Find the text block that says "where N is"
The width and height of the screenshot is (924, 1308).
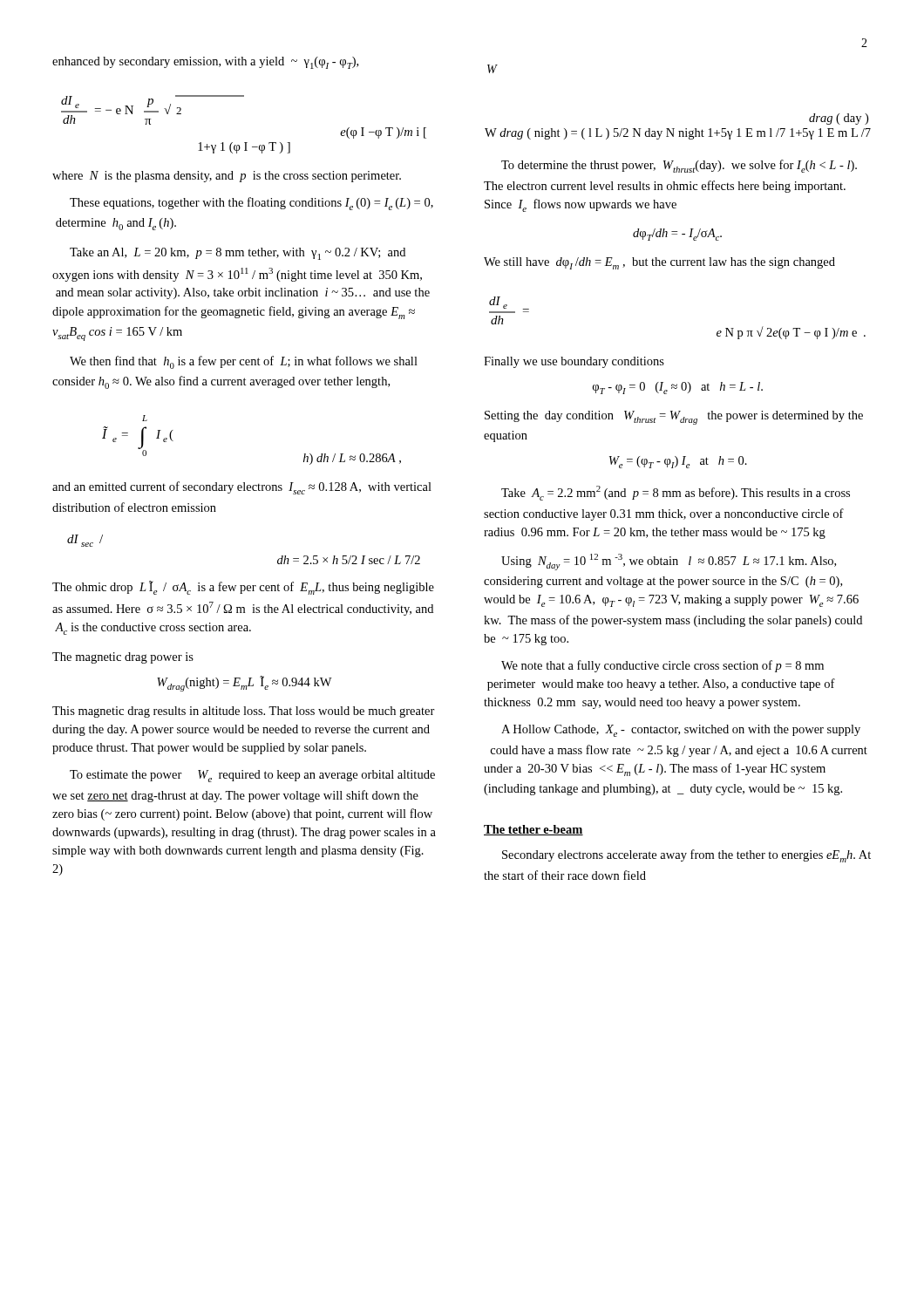227,175
